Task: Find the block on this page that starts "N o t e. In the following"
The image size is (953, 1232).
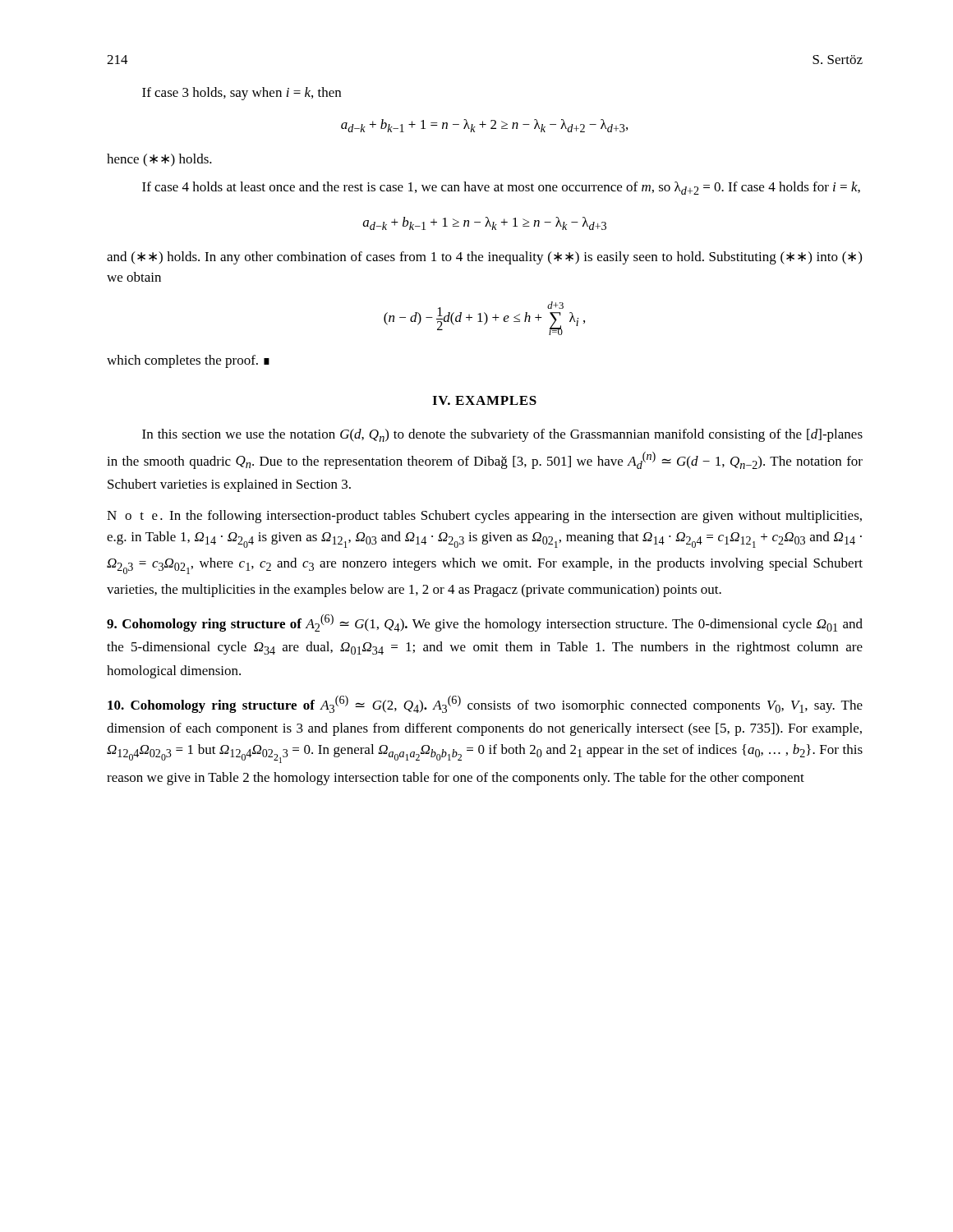Action: [485, 552]
